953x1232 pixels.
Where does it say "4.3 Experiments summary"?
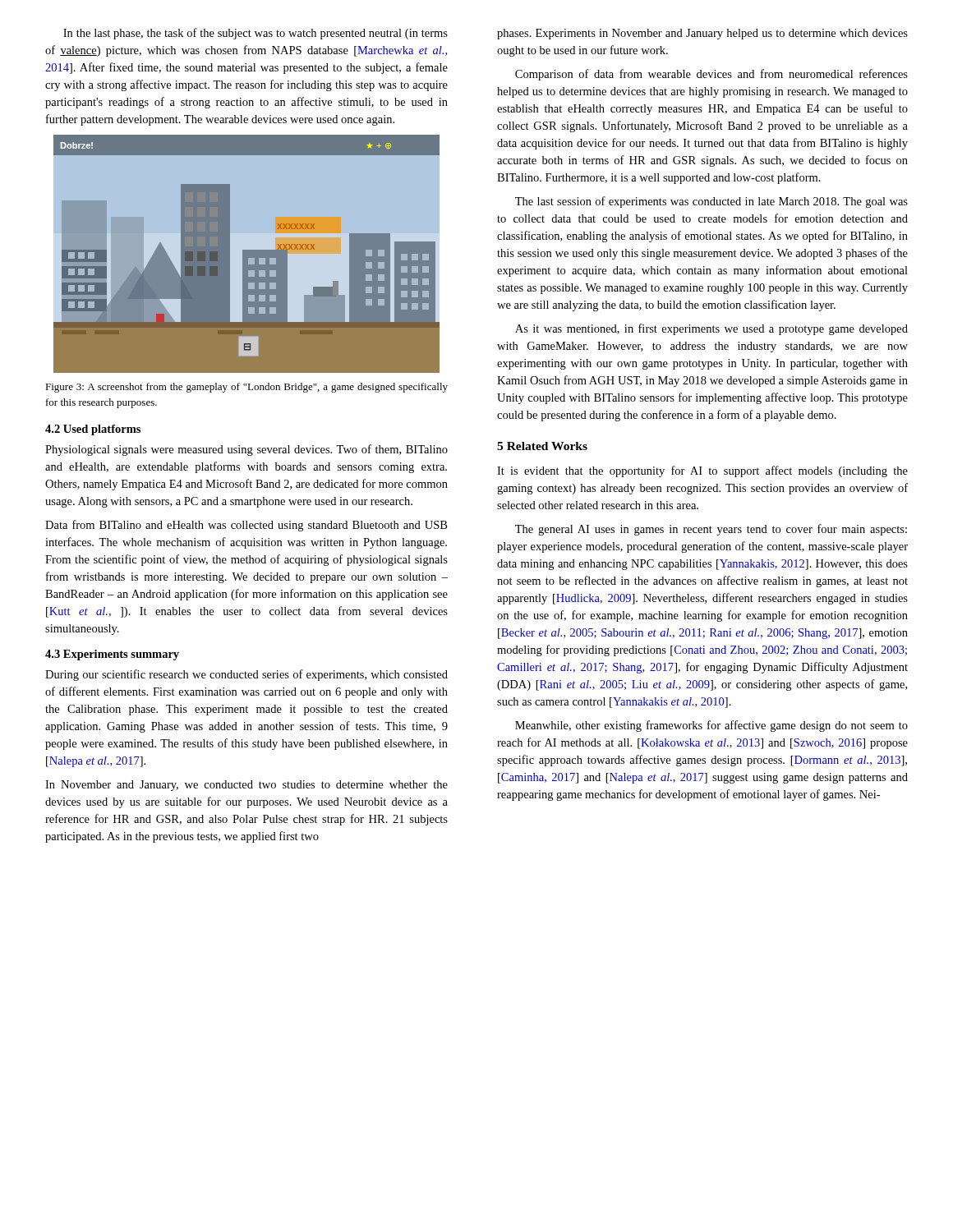click(112, 655)
